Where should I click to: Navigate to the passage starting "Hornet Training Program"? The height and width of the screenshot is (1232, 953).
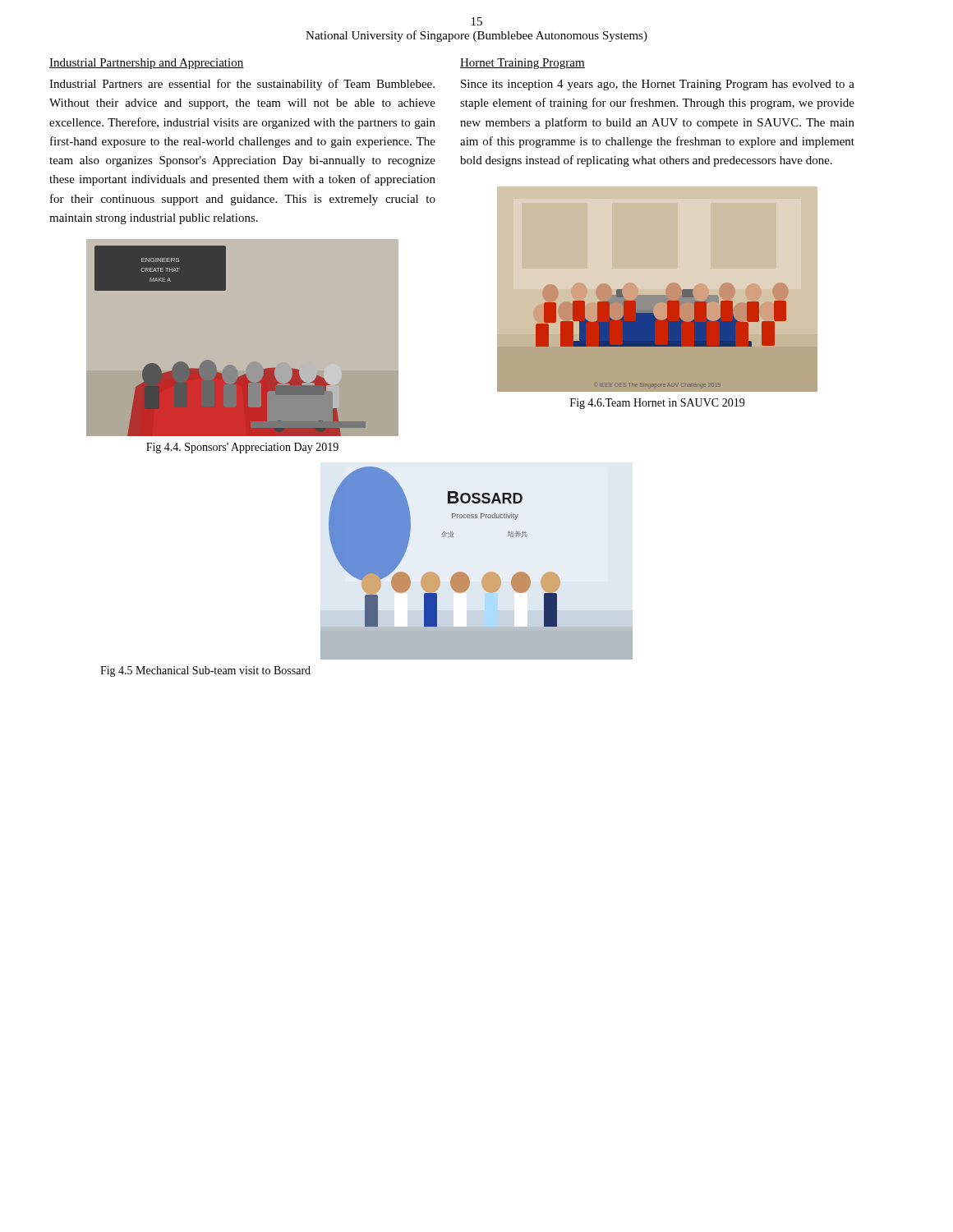[x=522, y=62]
